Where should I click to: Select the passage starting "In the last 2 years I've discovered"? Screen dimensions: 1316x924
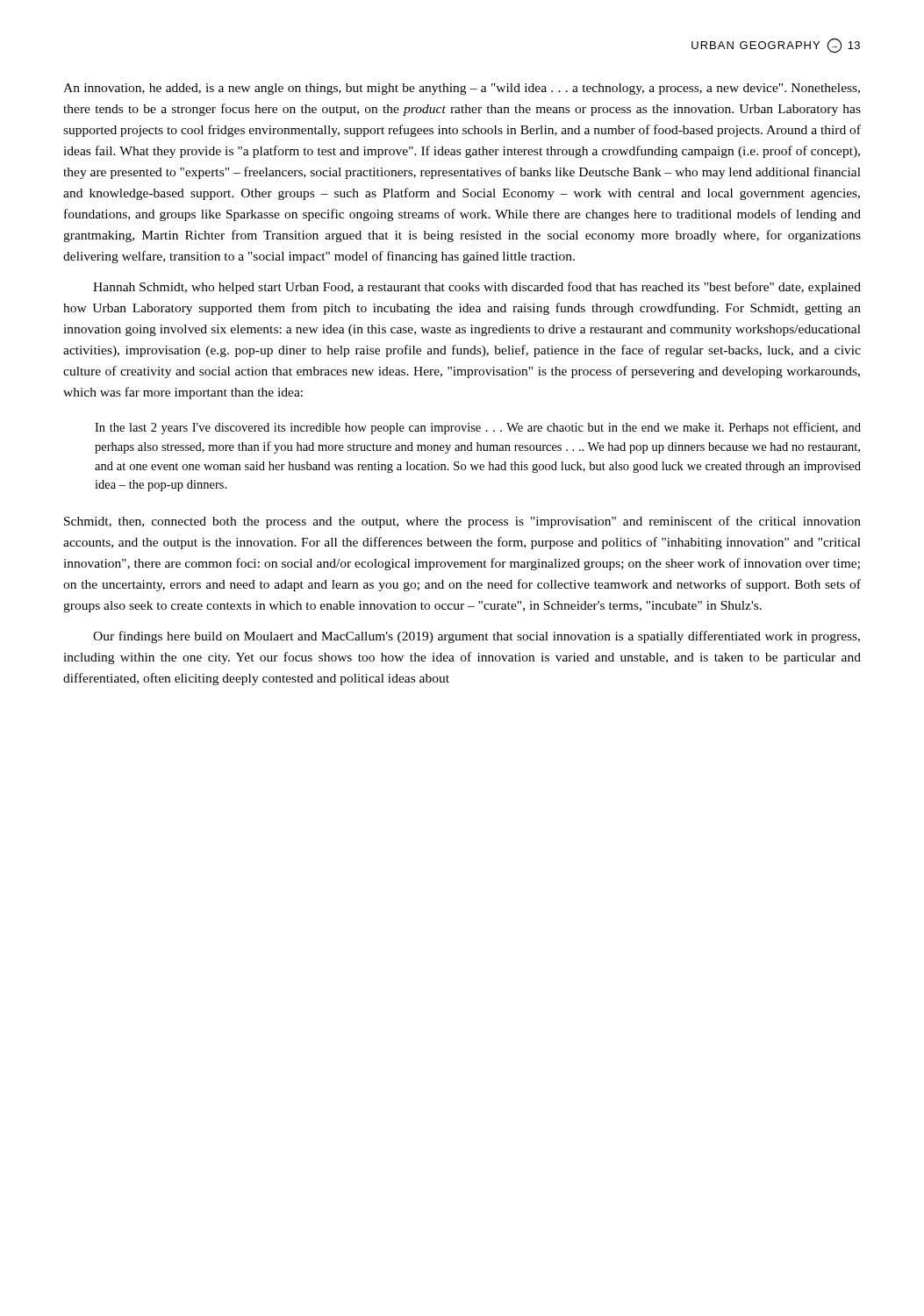pos(478,457)
